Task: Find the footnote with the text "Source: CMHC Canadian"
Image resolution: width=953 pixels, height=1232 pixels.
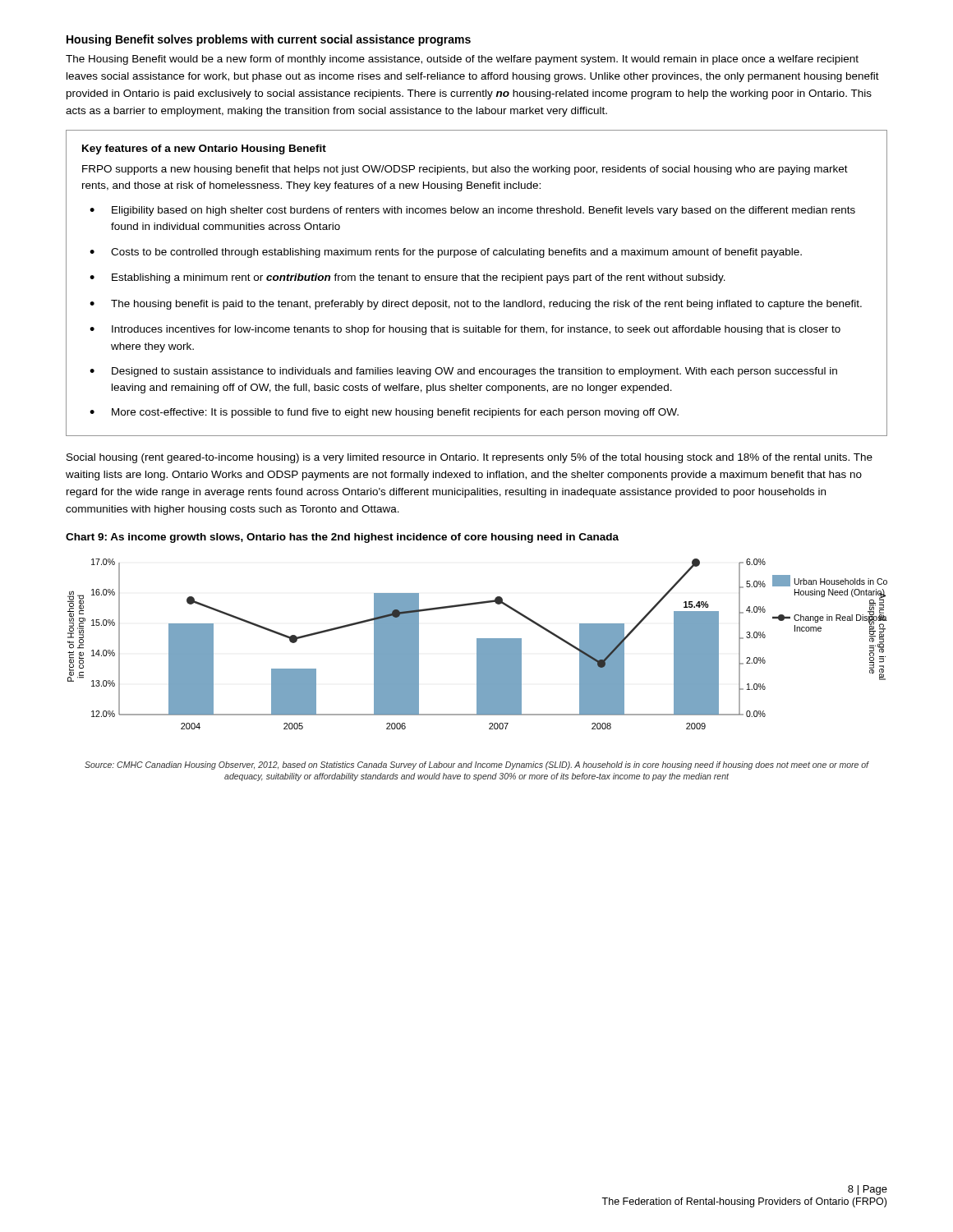Action: 476,770
